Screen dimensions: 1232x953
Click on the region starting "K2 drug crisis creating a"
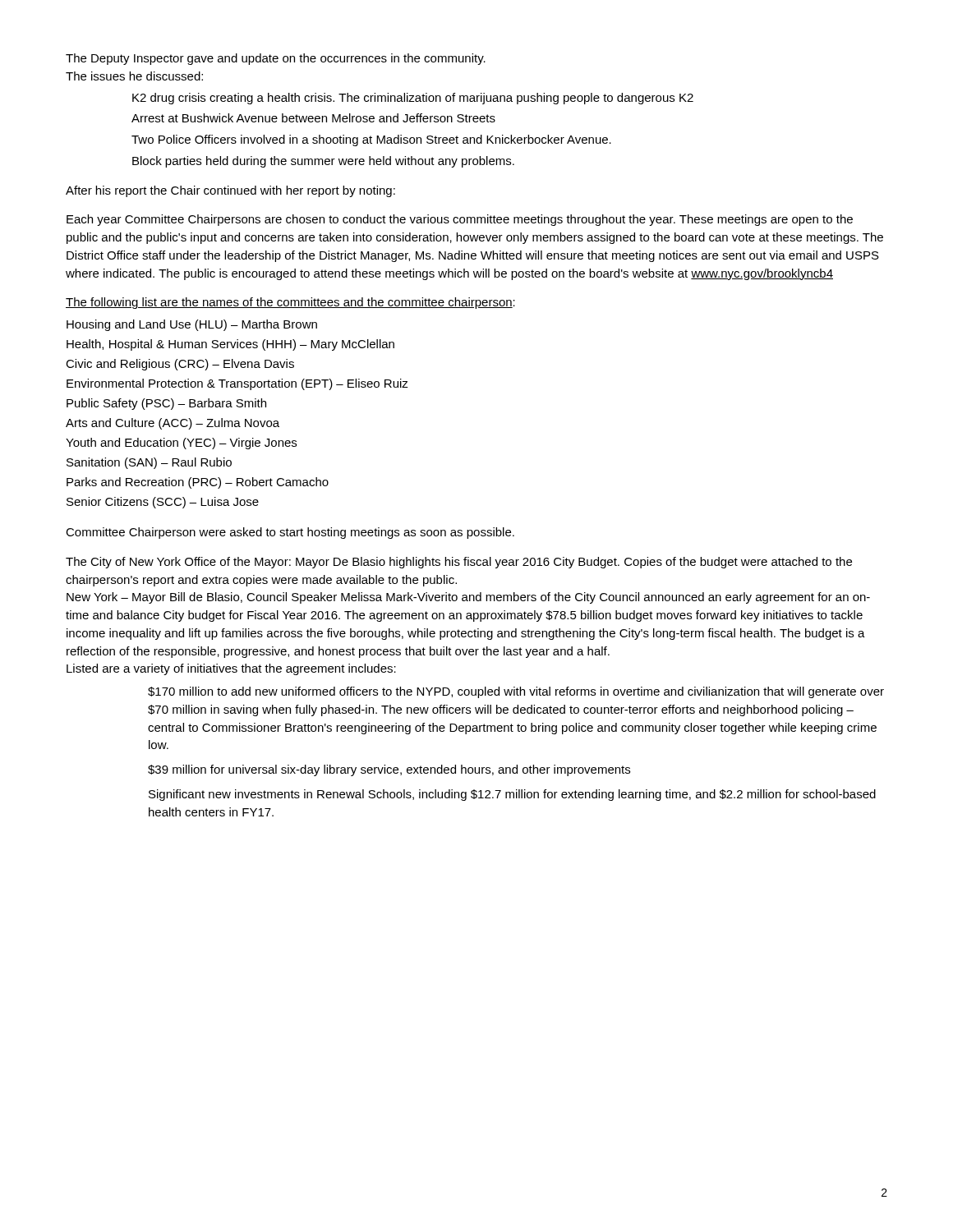413,97
